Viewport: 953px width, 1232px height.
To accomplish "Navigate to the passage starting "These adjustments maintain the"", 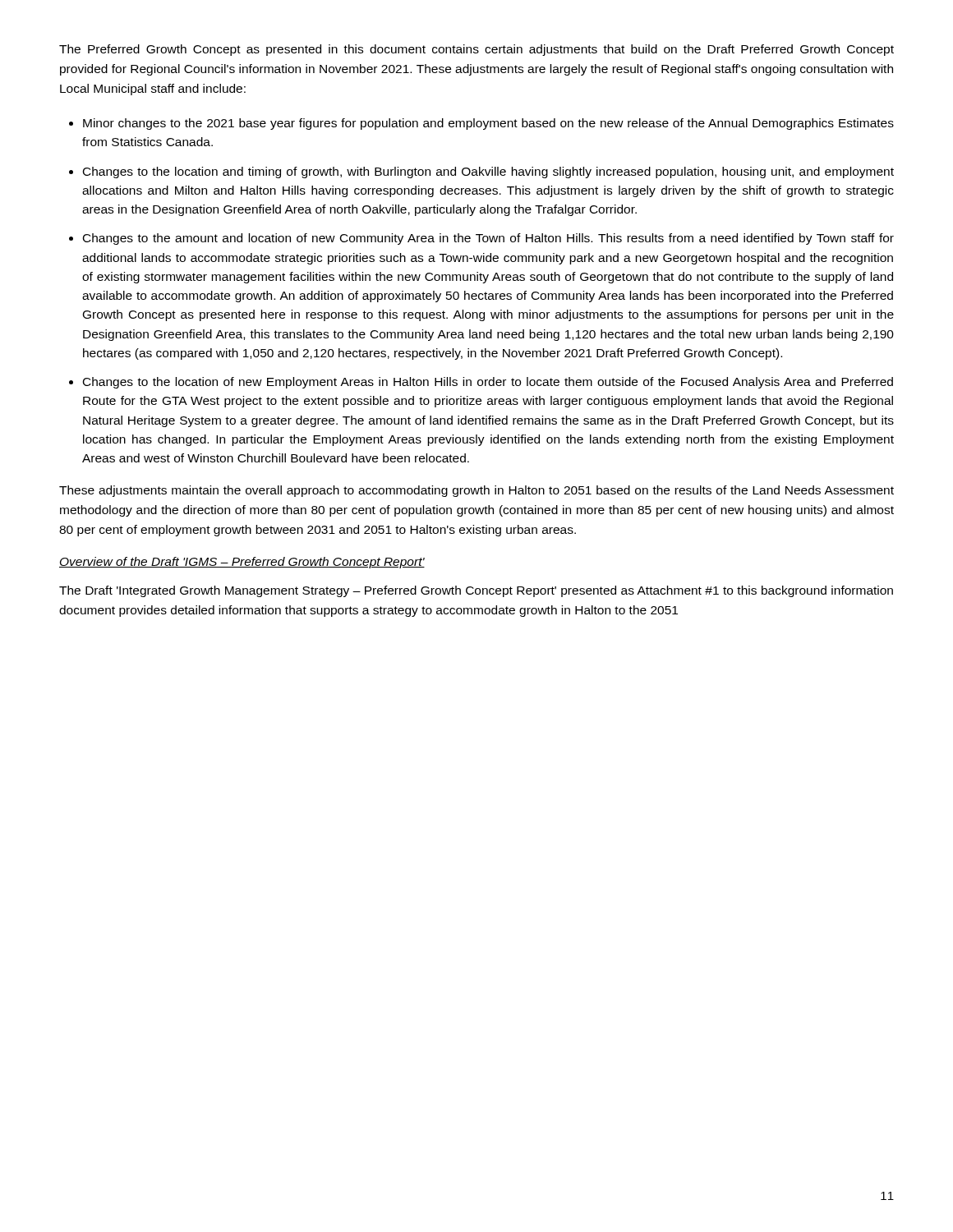I will [x=476, y=510].
